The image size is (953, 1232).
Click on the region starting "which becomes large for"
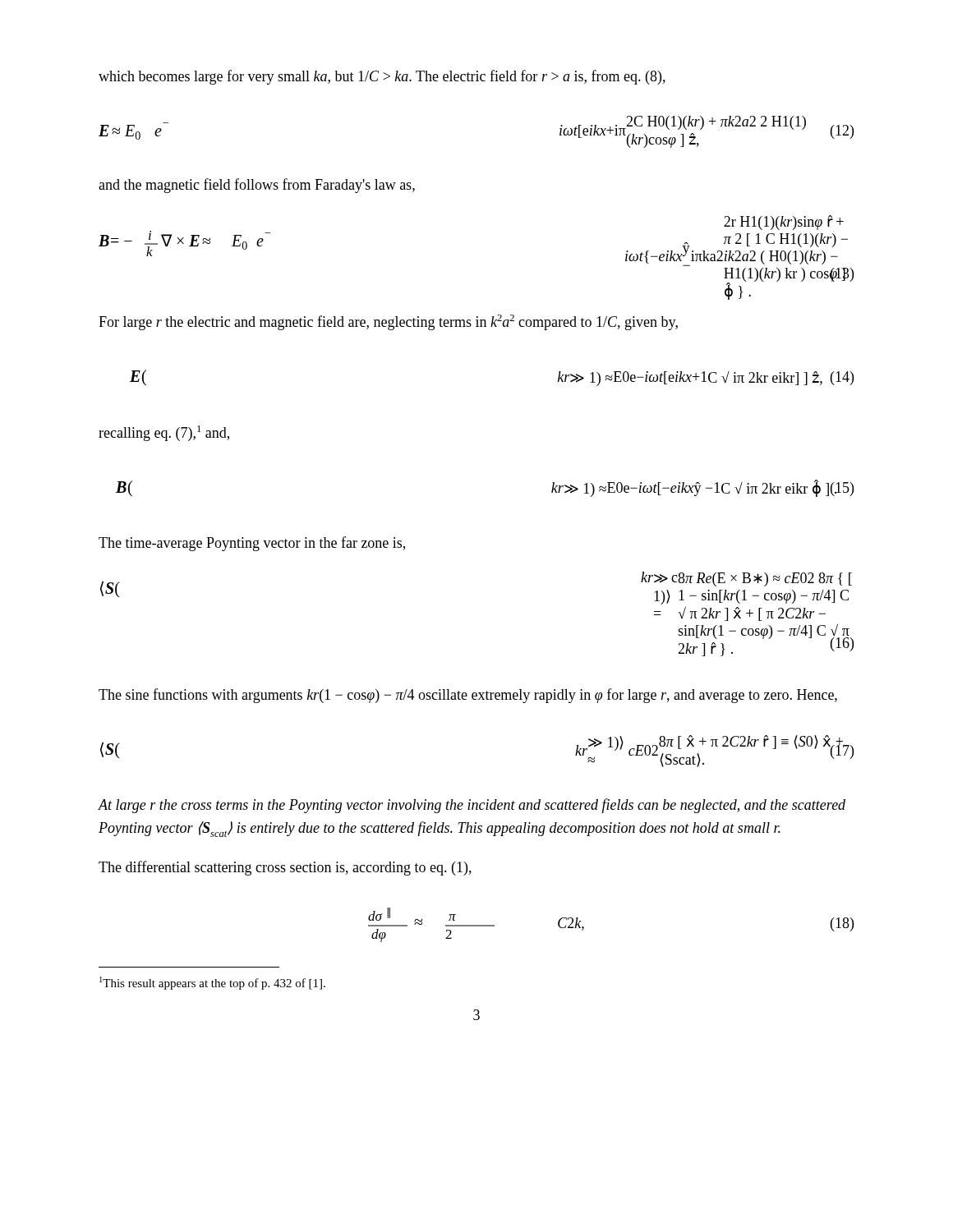(x=382, y=76)
